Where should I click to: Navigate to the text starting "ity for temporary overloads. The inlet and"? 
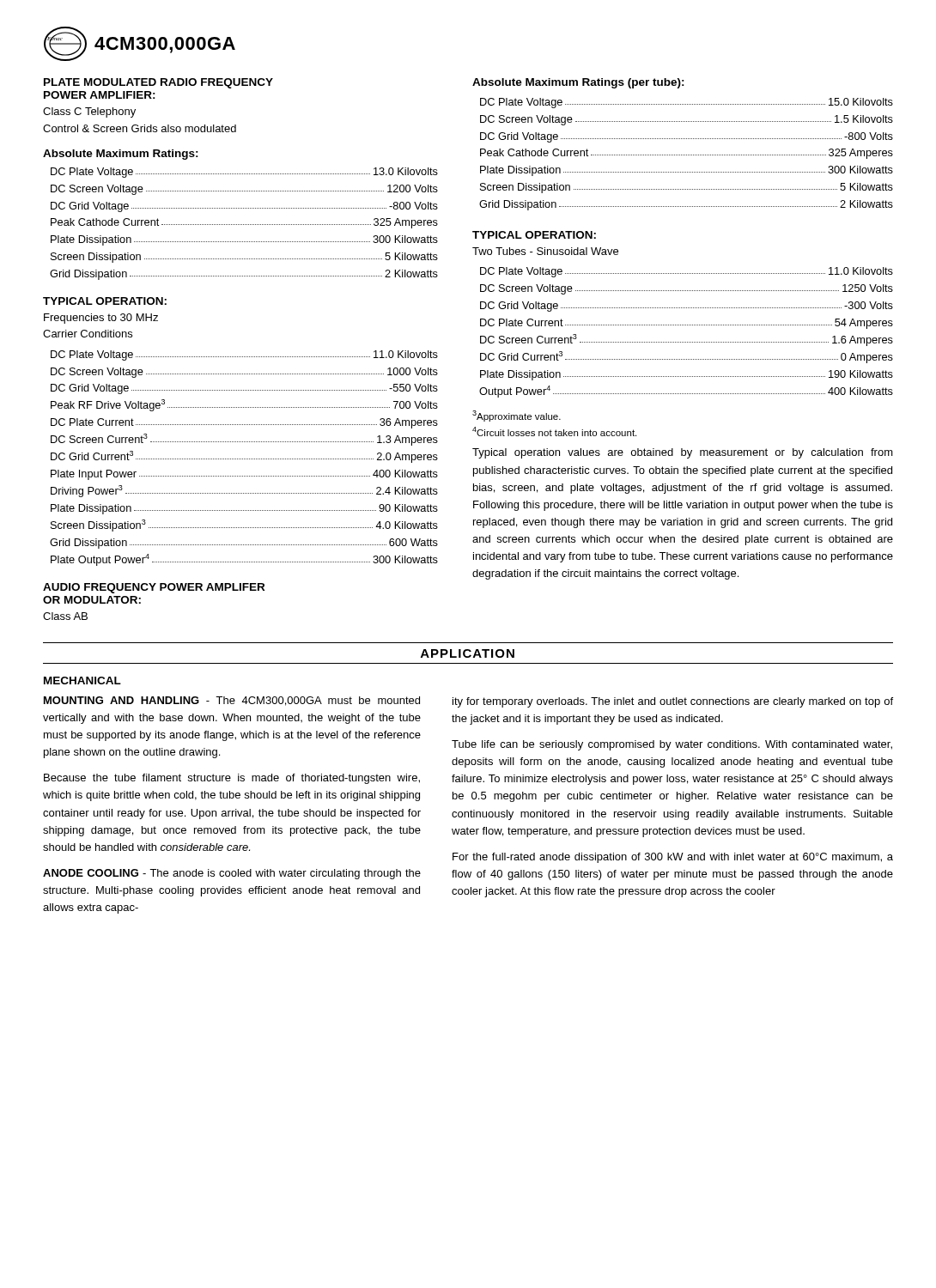[x=672, y=709]
